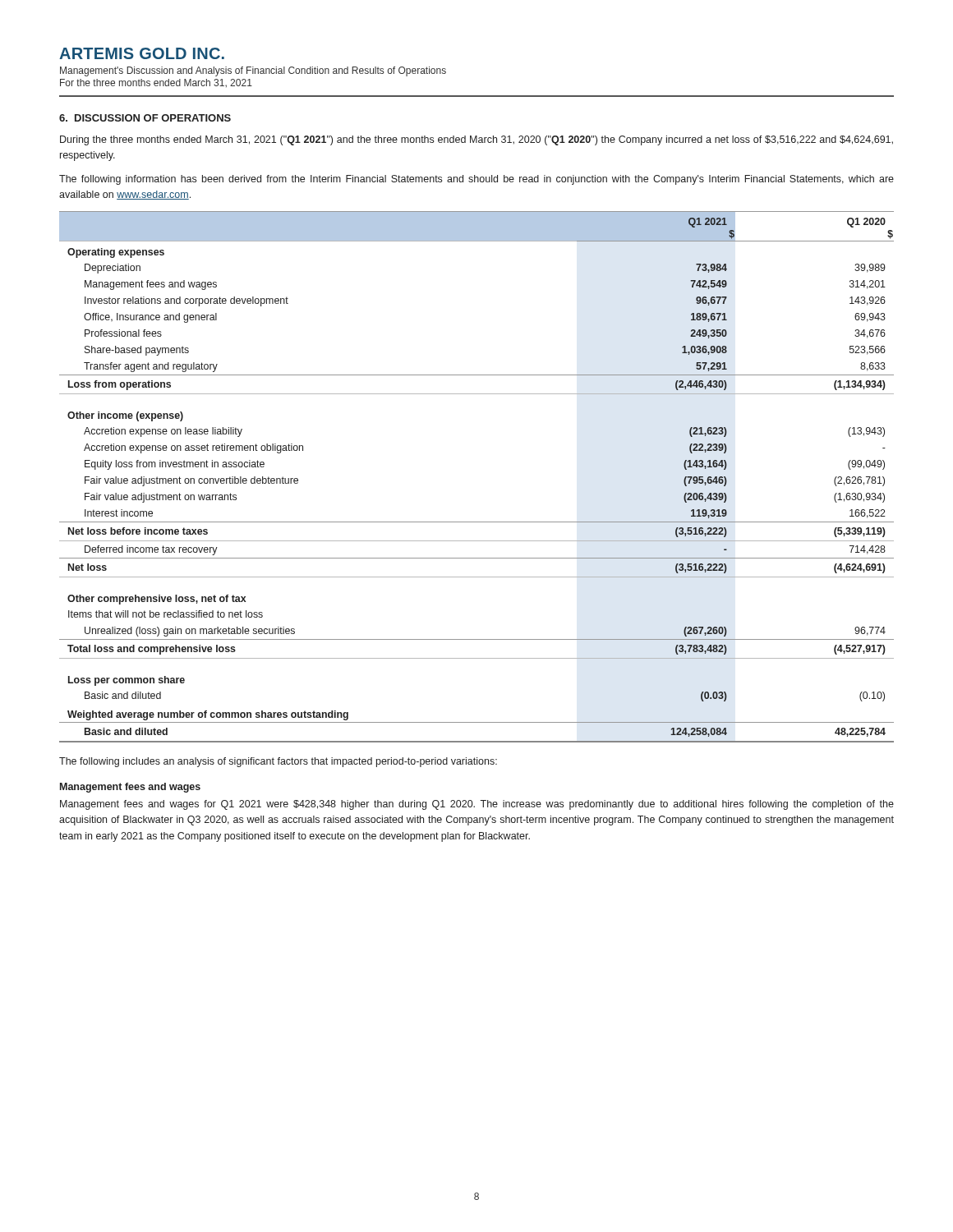Click on the block starting "The following information has been derived from the"
The height and width of the screenshot is (1232, 953).
(476, 187)
